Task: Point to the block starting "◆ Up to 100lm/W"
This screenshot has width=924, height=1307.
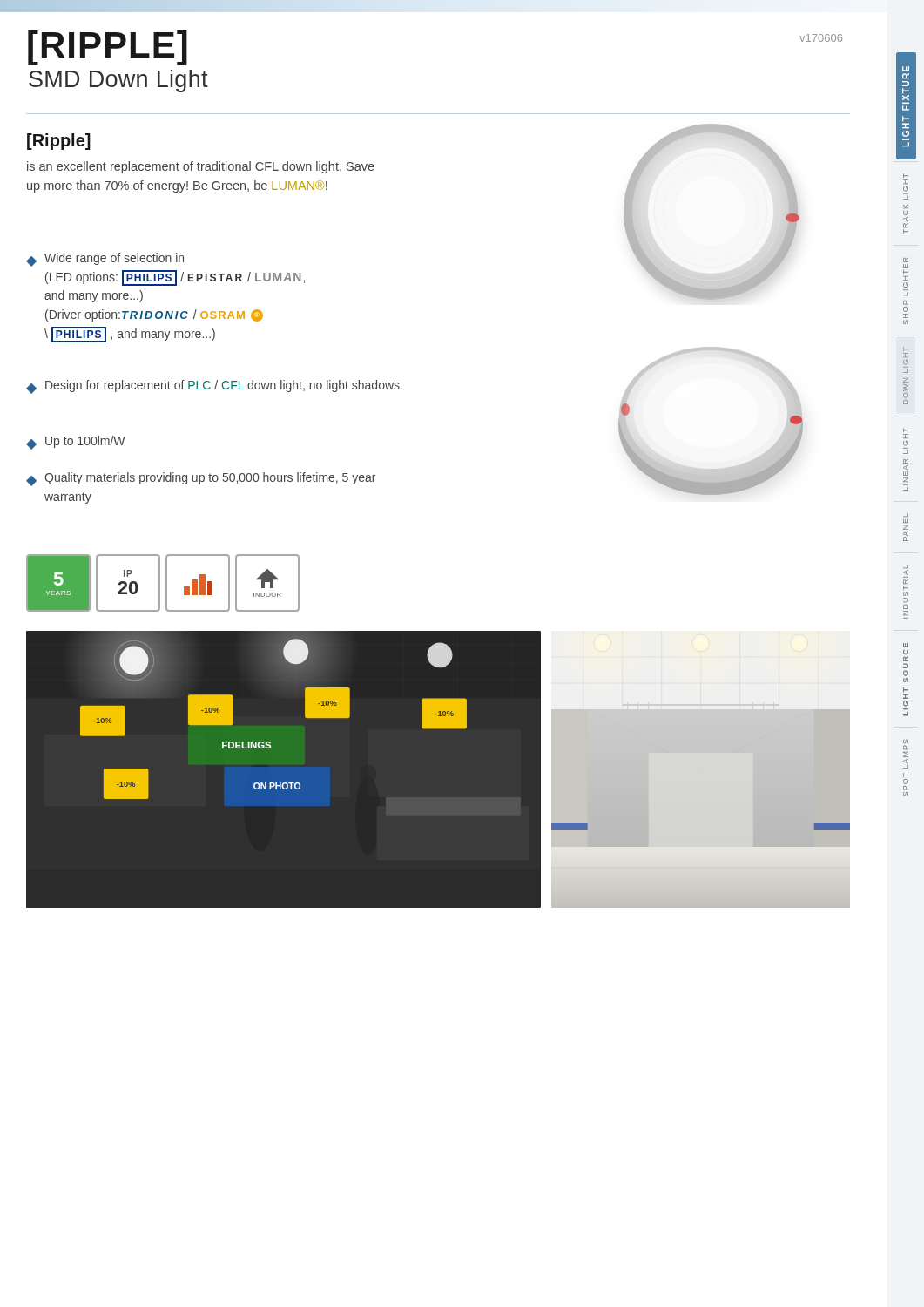Action: [76, 443]
